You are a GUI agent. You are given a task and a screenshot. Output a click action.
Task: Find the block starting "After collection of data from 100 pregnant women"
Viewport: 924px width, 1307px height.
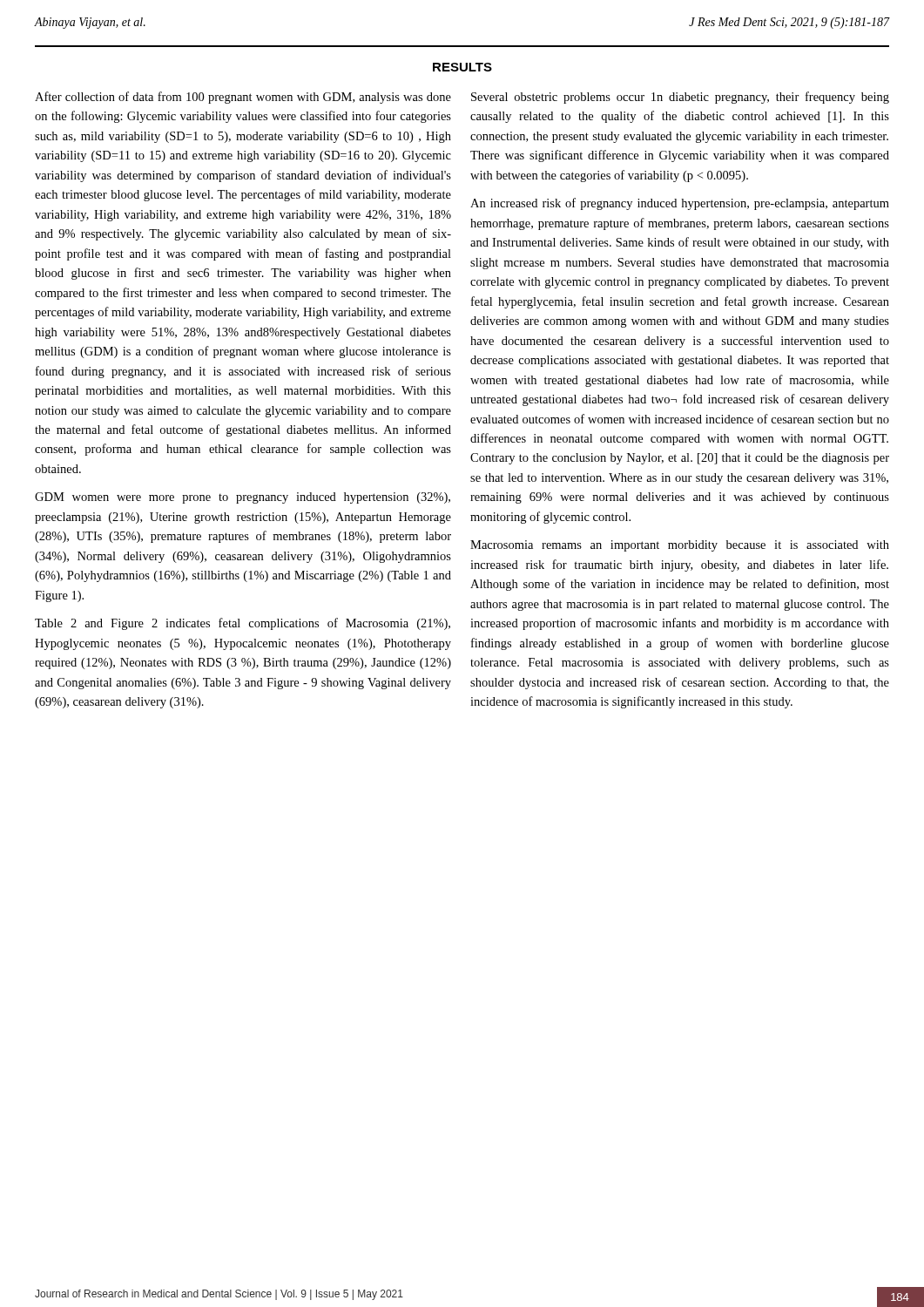243,283
